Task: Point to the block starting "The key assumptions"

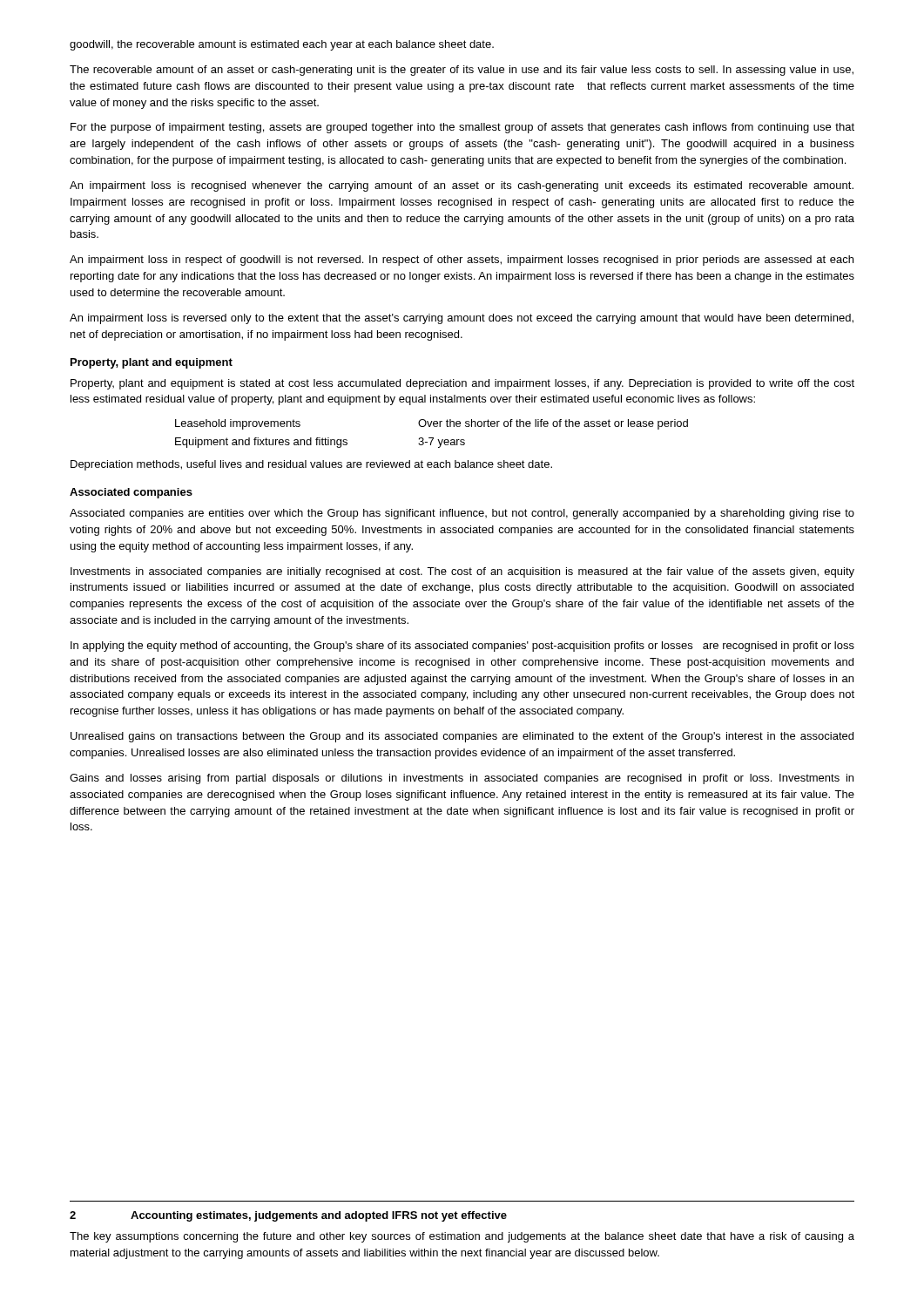Action: [462, 1245]
